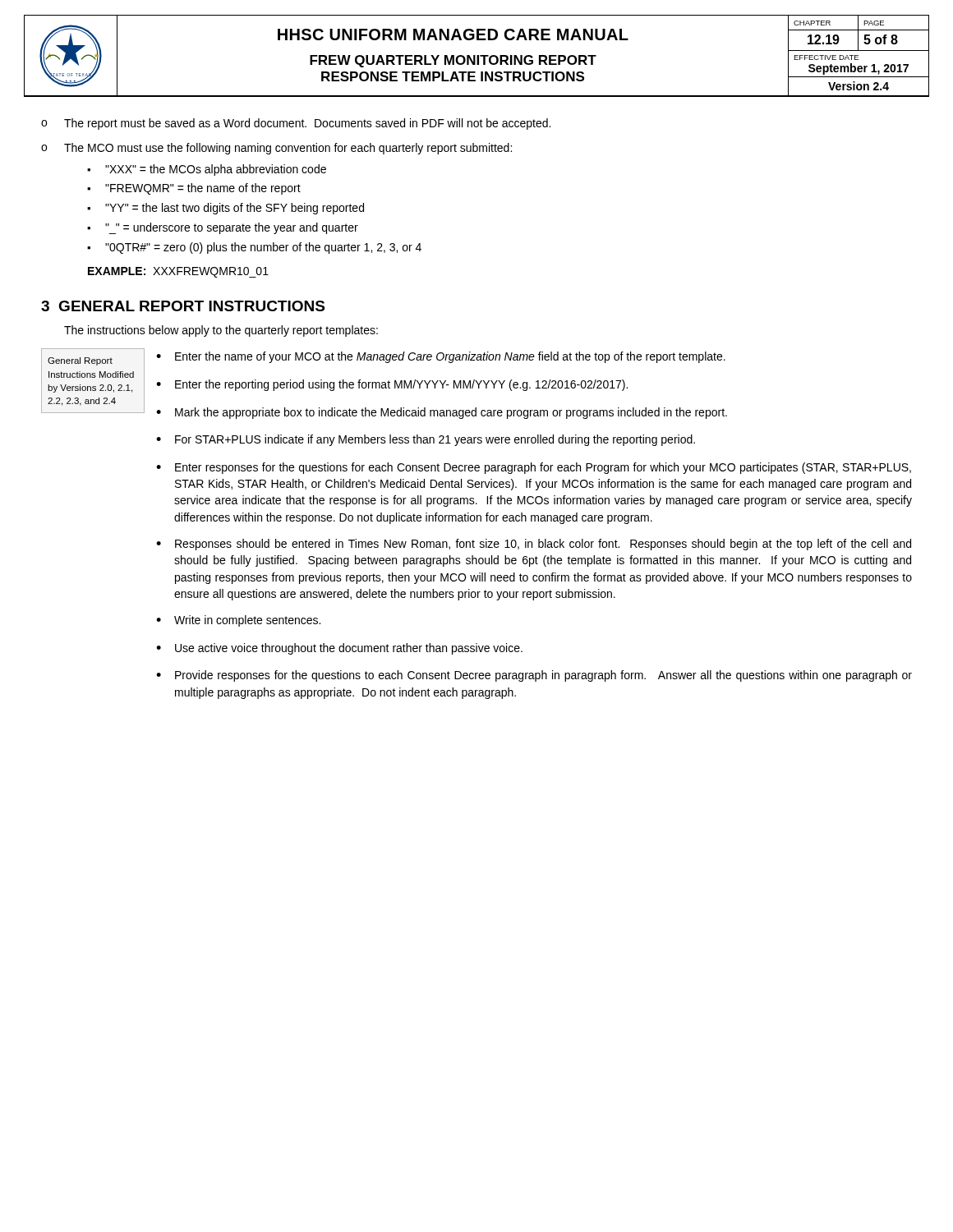The image size is (953, 1232).
Task: Click on the list item containing "• Provide responses for the"
Action: tap(534, 684)
